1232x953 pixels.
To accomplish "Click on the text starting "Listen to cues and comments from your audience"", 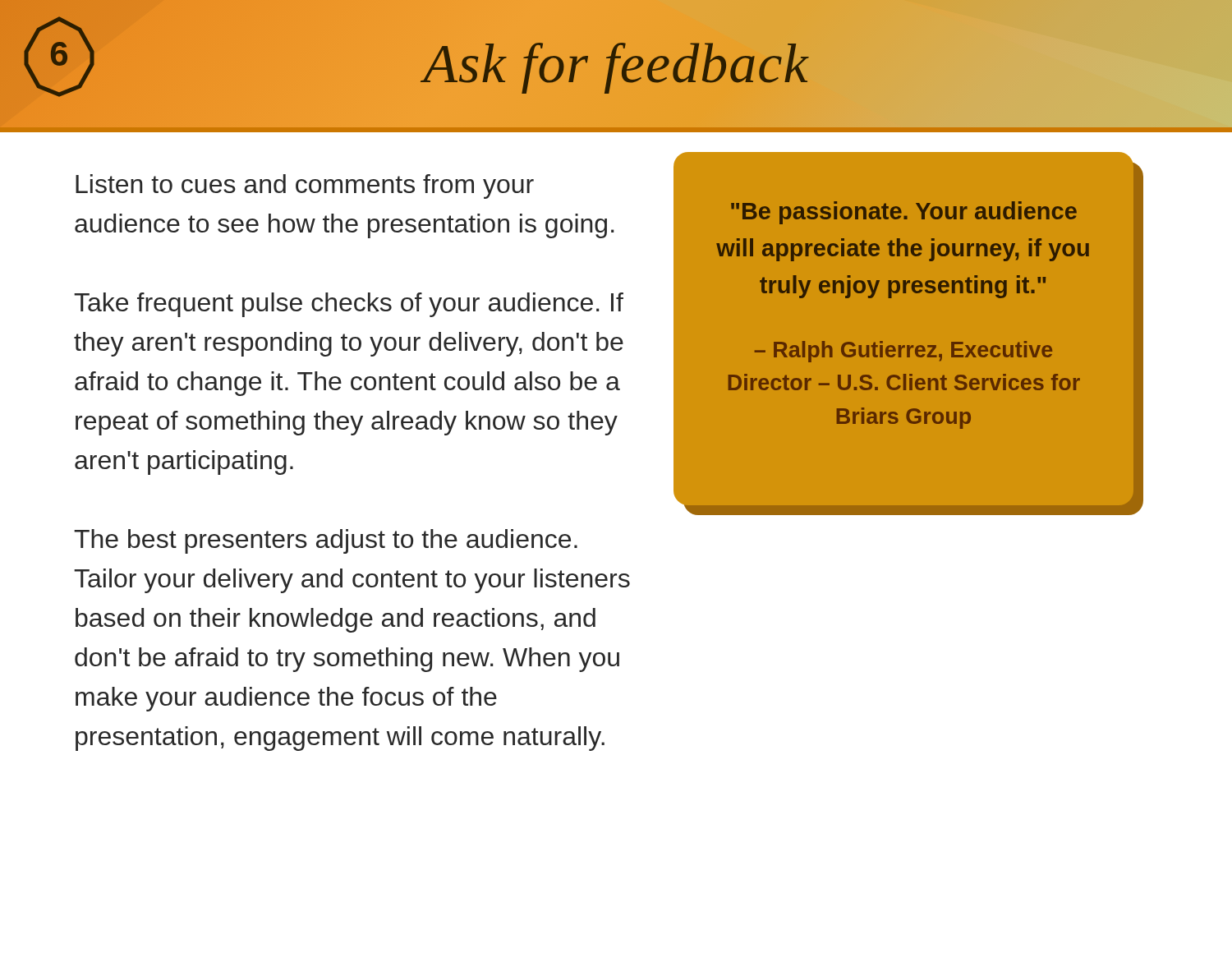I will [x=345, y=204].
